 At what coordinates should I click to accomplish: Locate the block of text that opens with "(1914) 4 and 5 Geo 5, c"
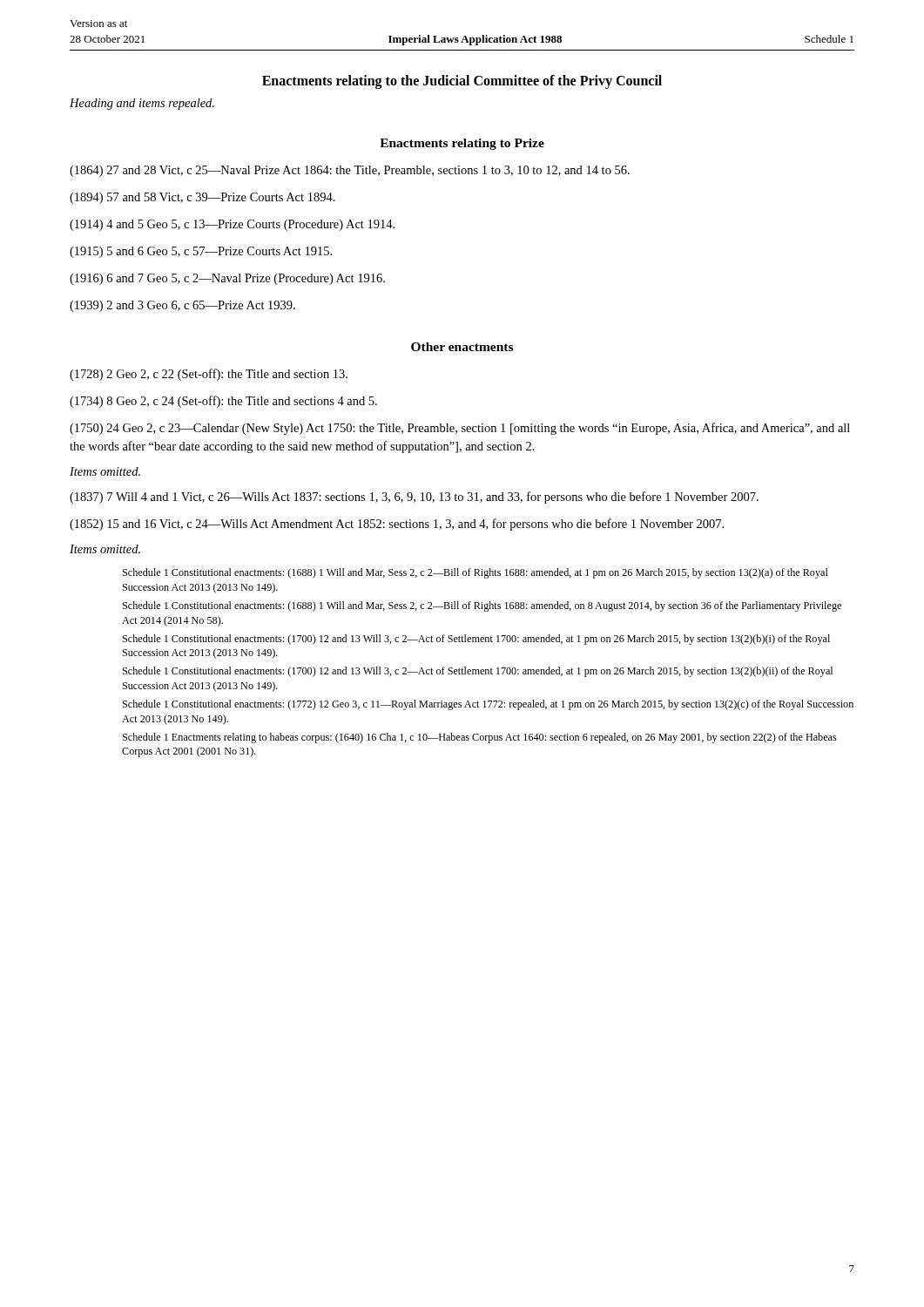233,224
